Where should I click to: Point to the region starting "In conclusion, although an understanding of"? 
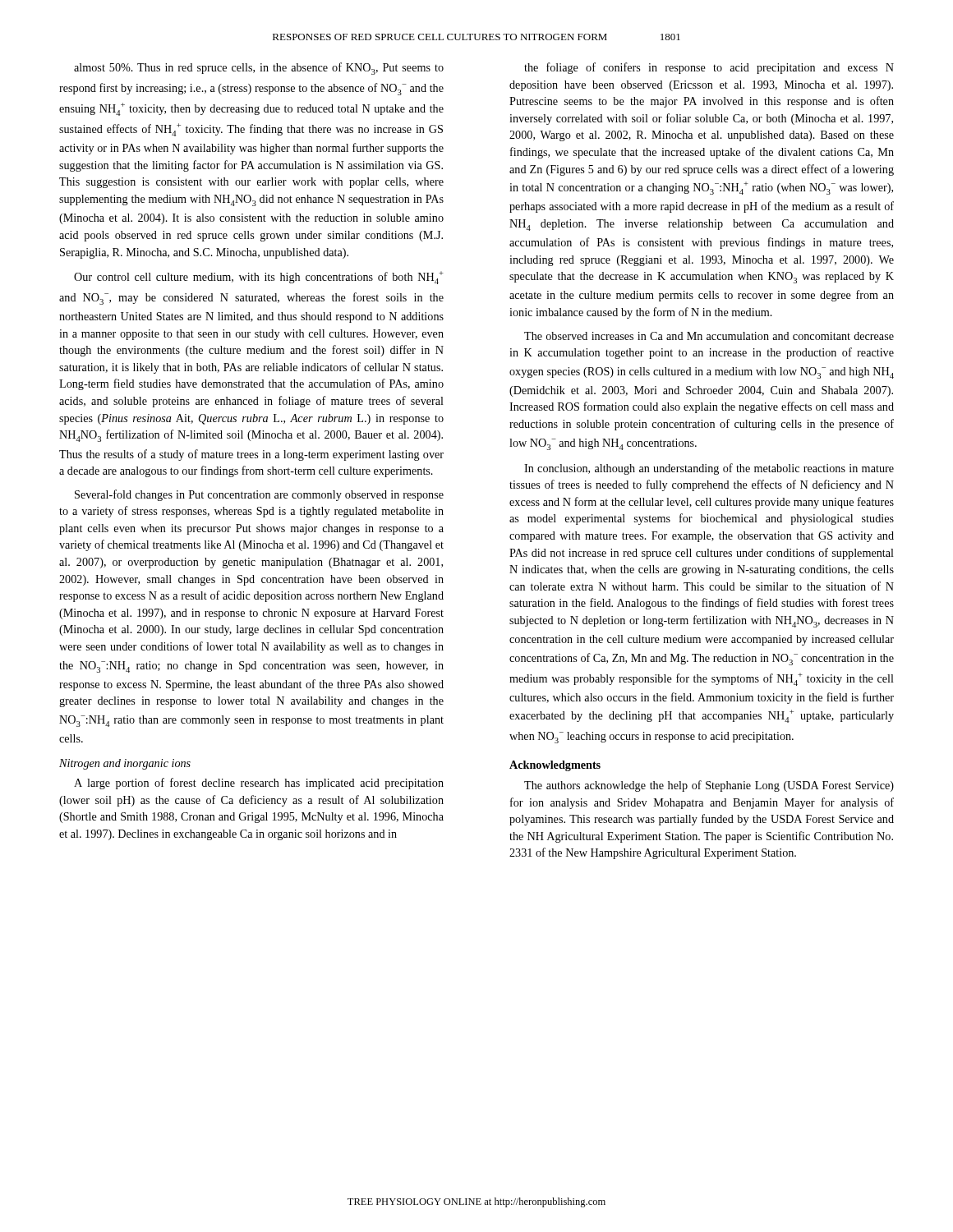click(x=702, y=603)
